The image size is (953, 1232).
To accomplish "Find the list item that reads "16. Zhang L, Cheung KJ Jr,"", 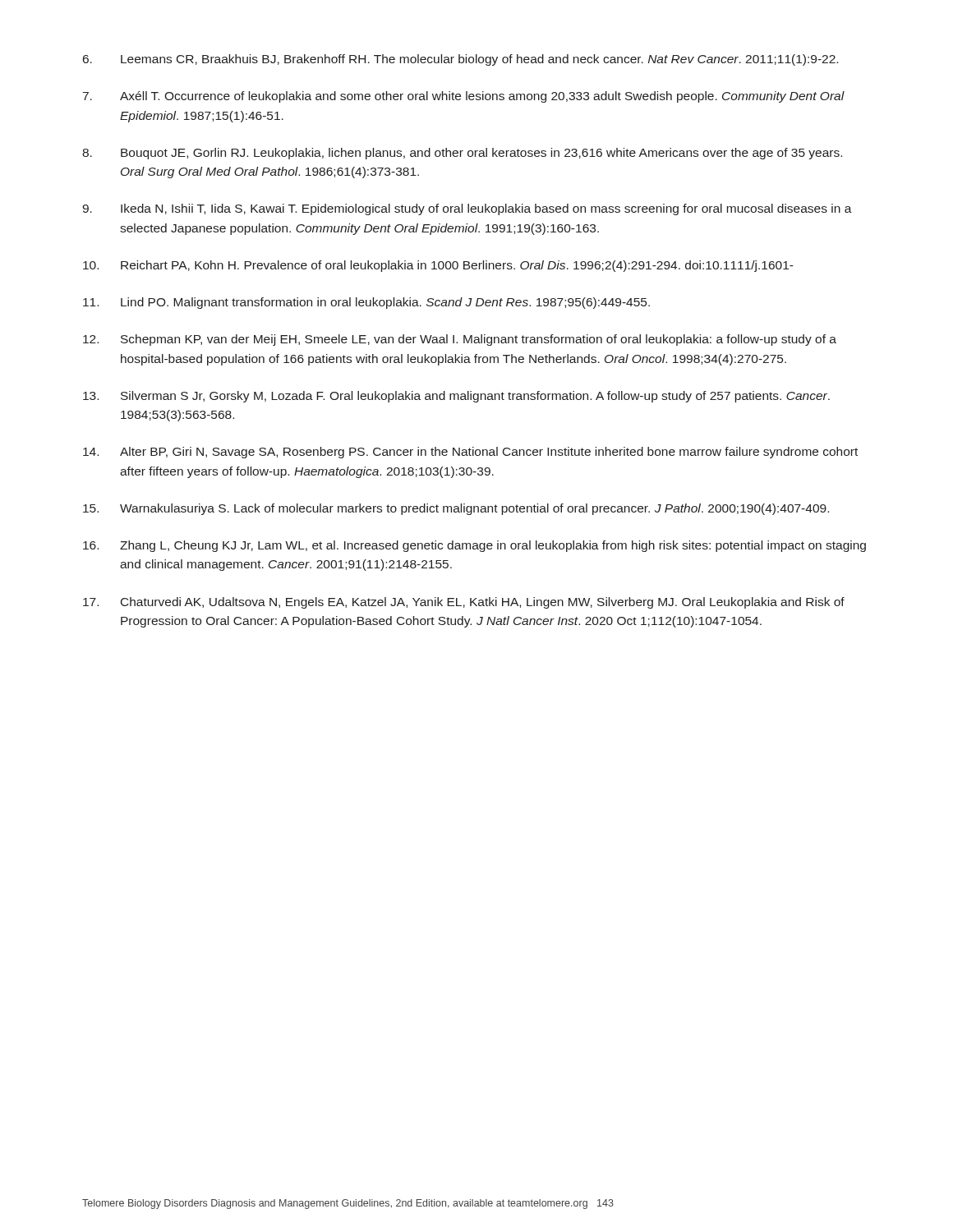I will click(x=476, y=555).
